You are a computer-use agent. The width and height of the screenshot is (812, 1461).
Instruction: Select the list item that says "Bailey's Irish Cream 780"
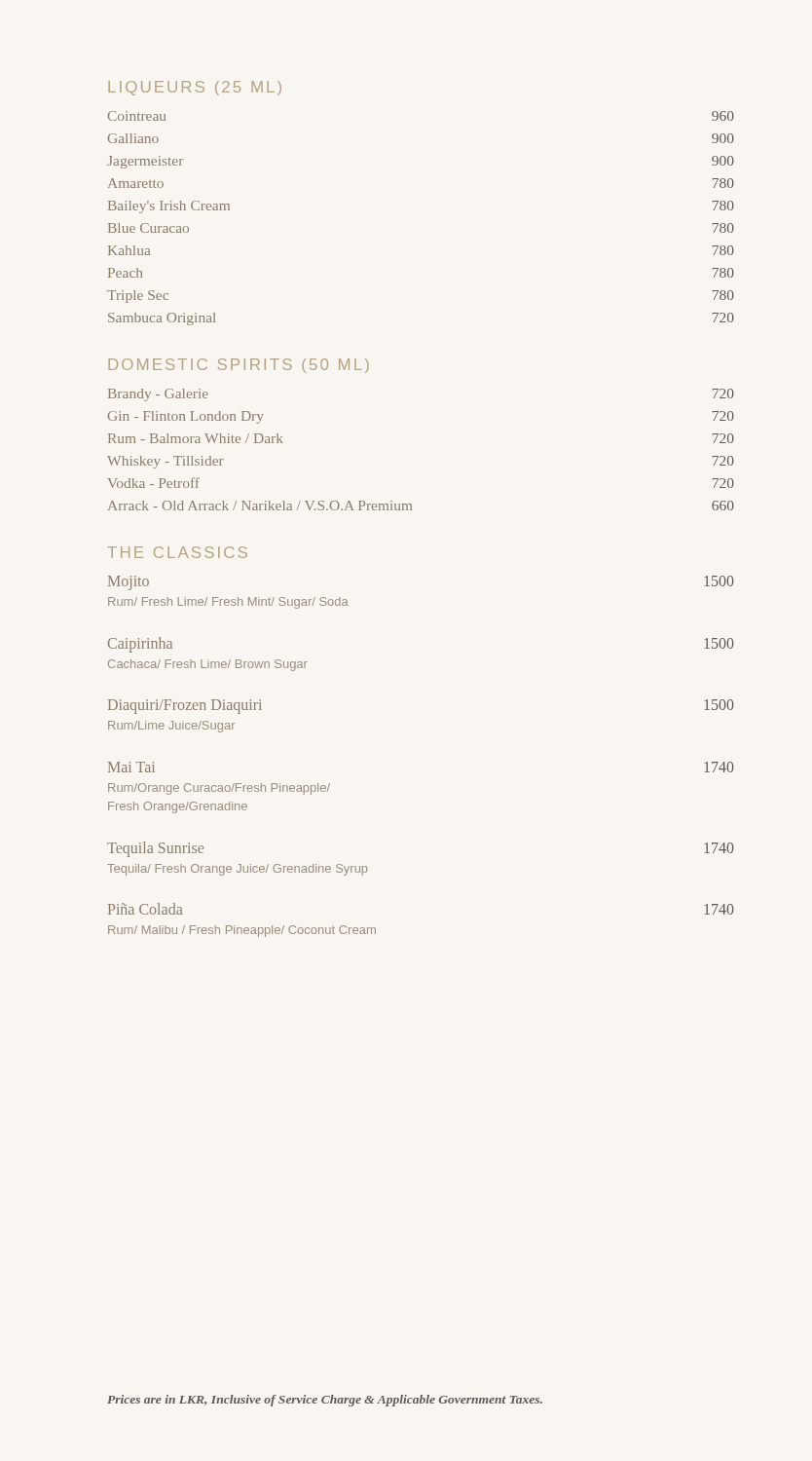(x=171, y=207)
